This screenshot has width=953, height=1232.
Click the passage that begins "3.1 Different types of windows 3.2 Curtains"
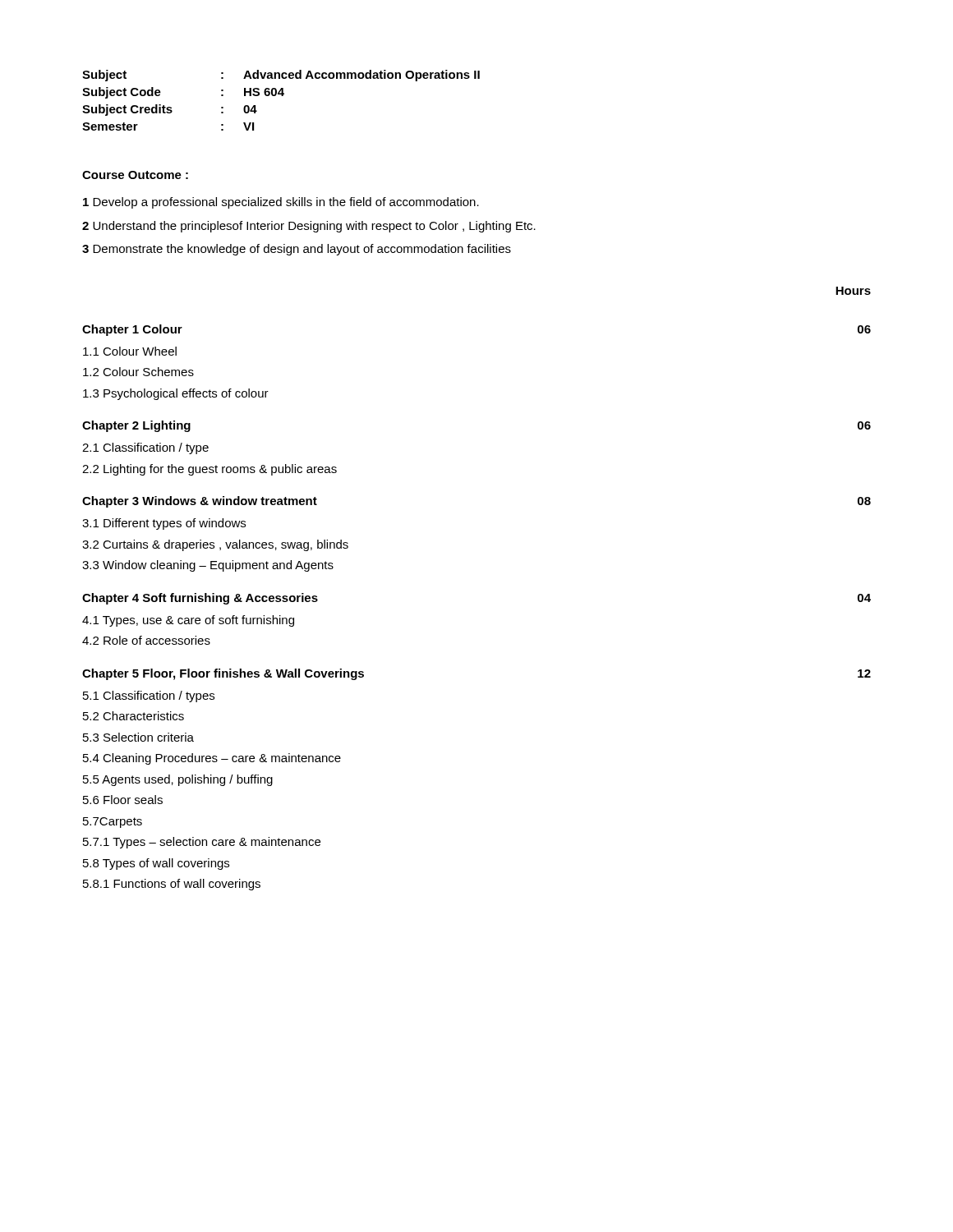coord(164,524)
